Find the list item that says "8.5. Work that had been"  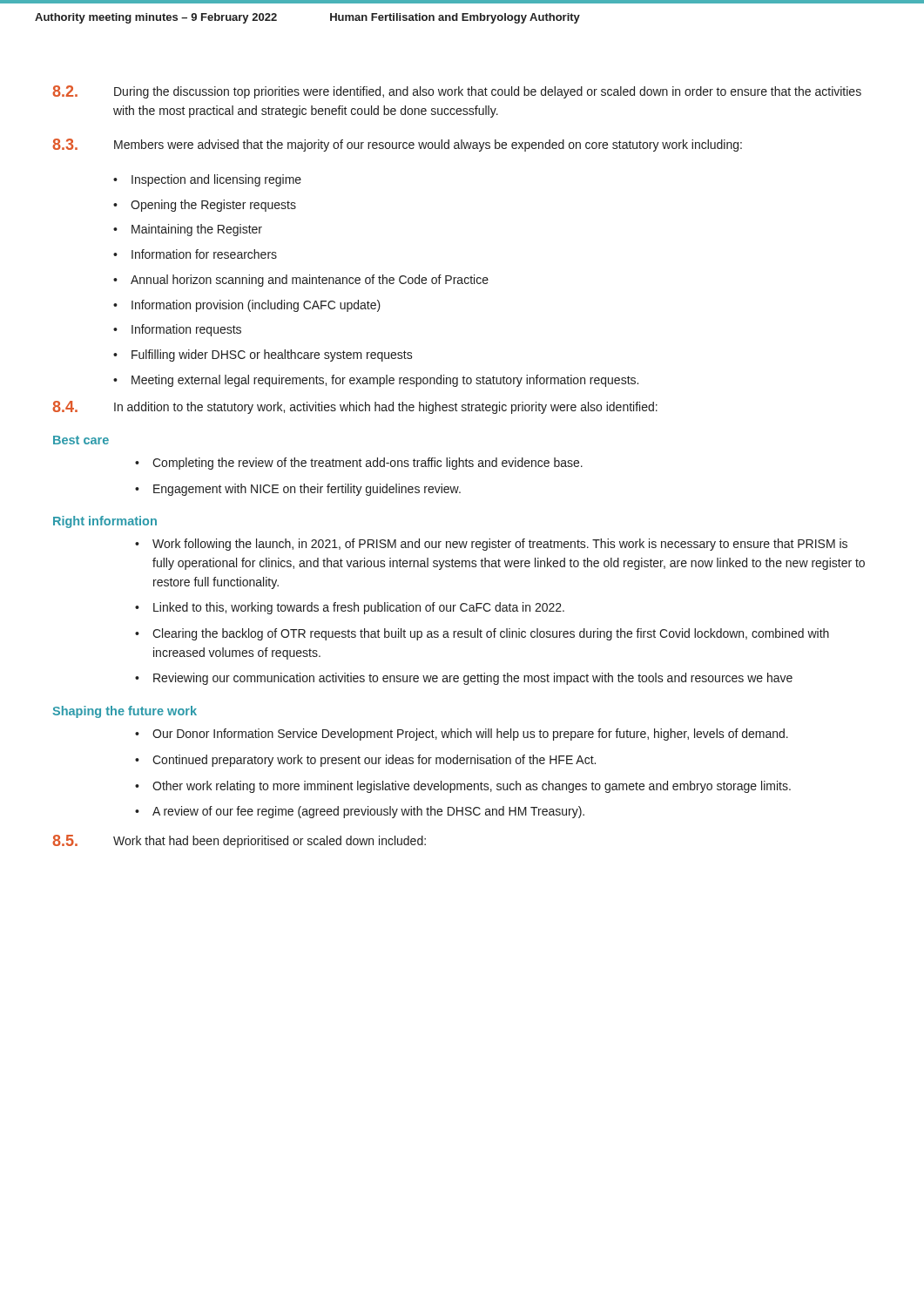click(240, 841)
